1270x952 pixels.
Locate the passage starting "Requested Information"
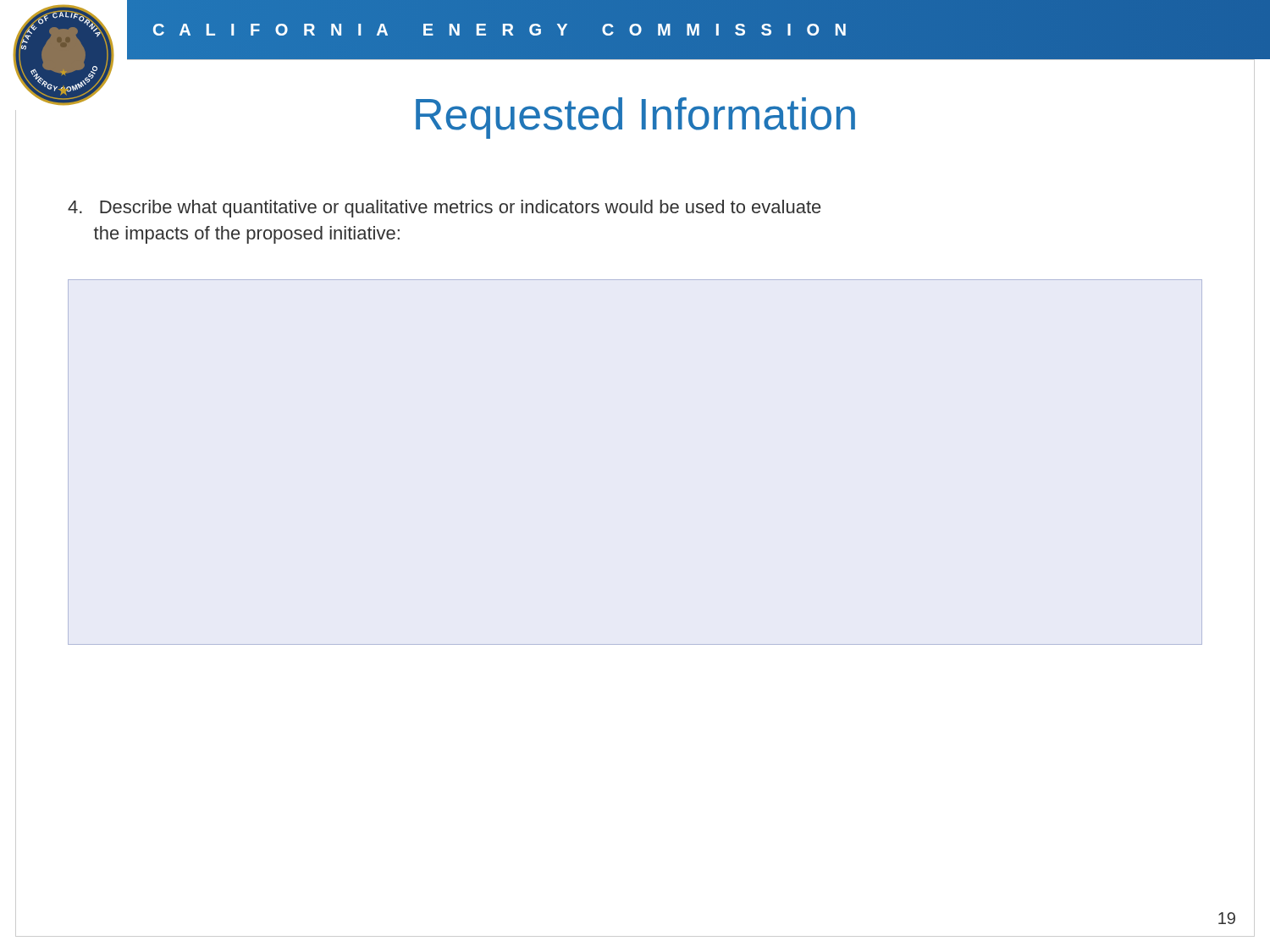[x=635, y=110]
